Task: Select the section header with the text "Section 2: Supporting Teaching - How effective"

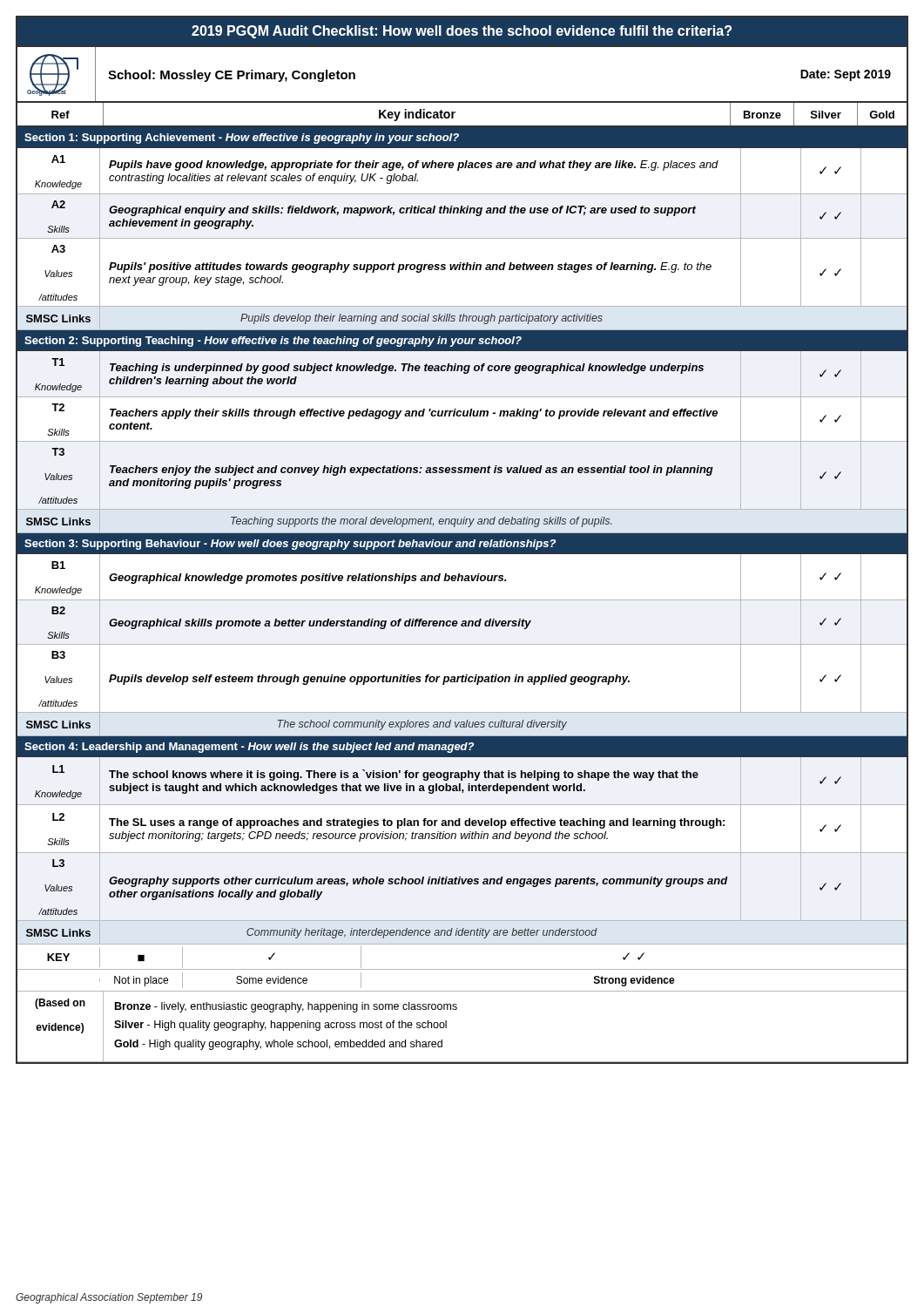Action: pos(273,340)
